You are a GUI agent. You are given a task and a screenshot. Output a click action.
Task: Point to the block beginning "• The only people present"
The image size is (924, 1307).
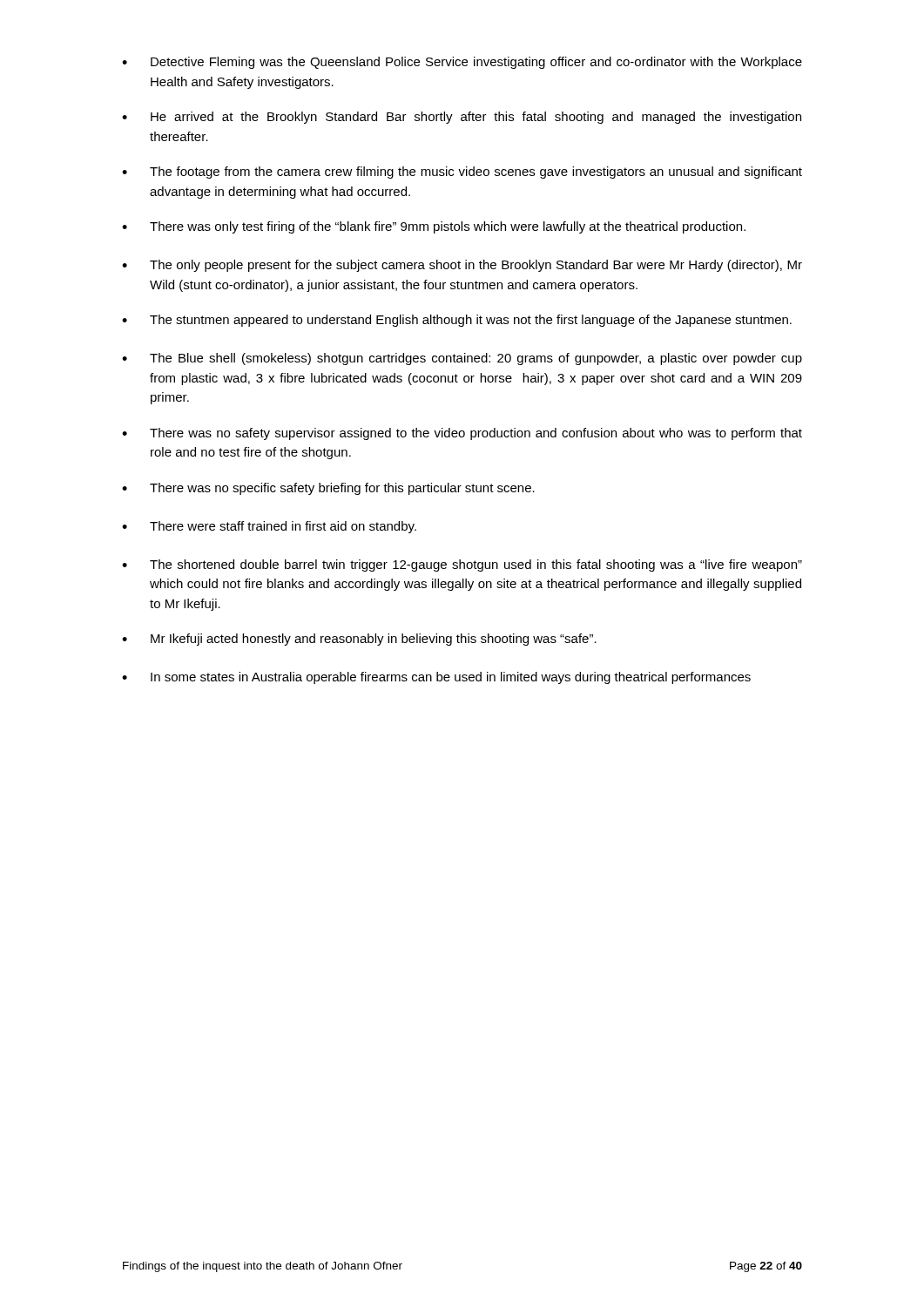[462, 275]
